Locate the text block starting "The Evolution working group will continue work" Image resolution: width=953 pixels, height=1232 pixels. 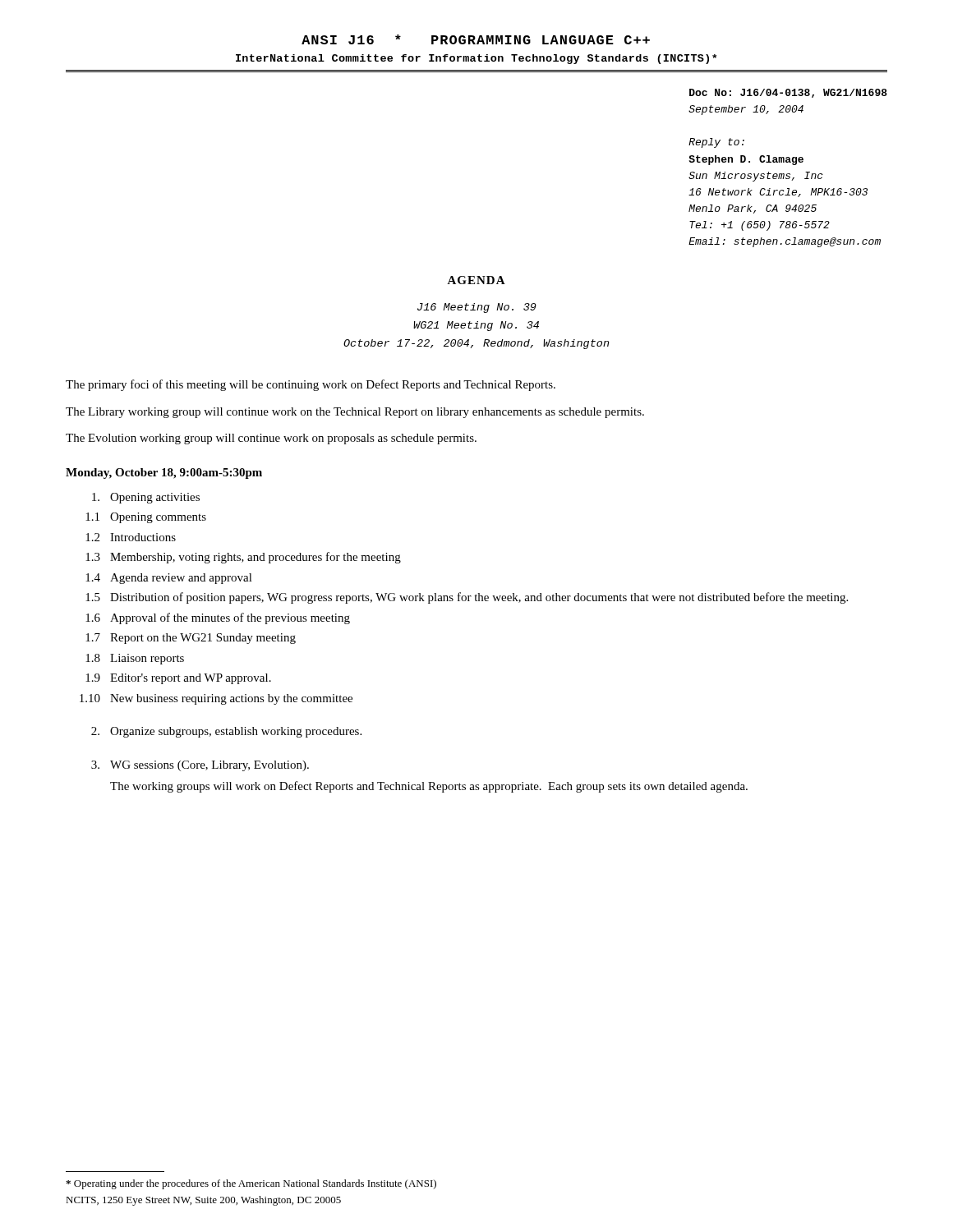271,438
